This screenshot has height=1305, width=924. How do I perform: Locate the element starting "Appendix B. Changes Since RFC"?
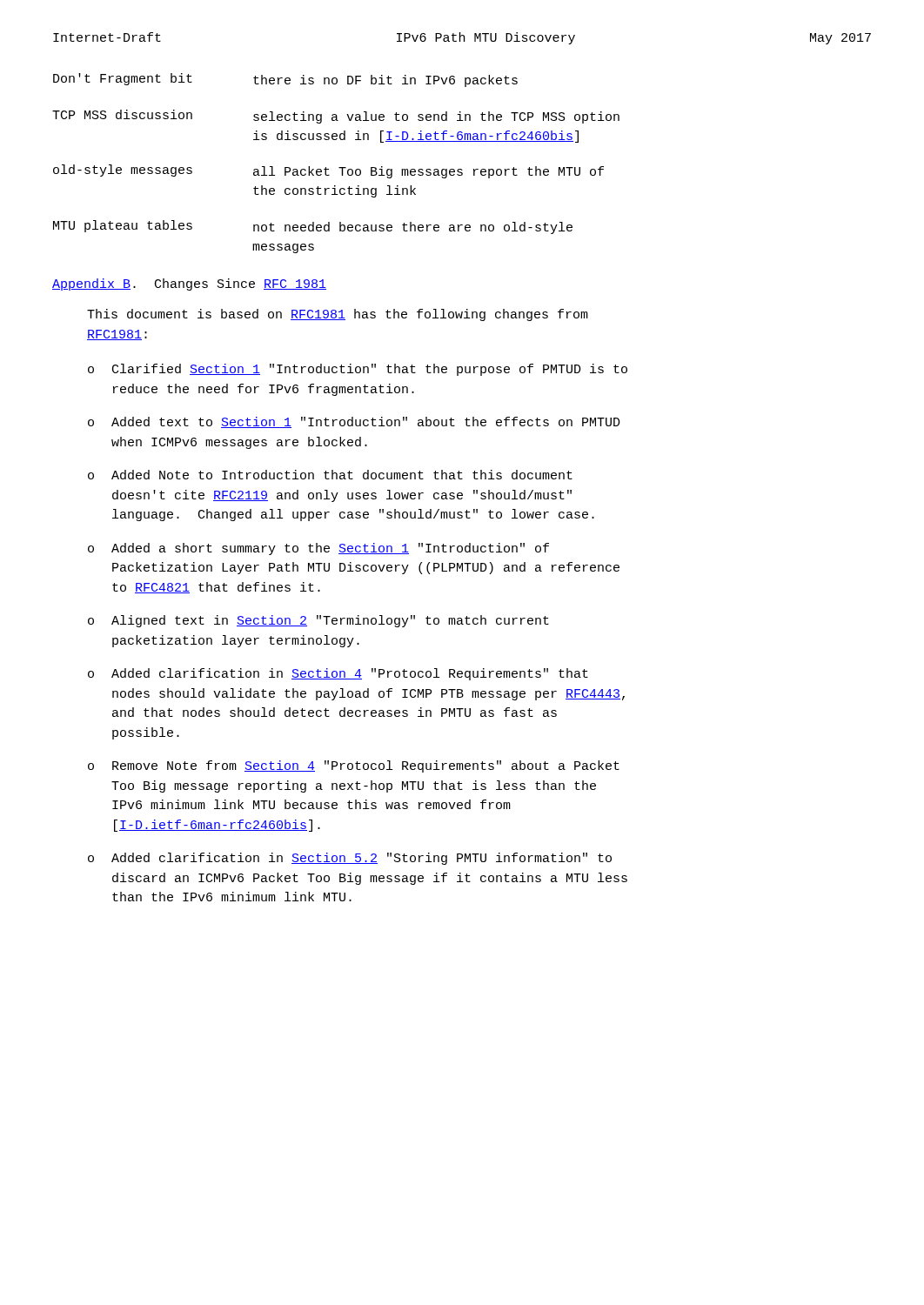tap(189, 285)
